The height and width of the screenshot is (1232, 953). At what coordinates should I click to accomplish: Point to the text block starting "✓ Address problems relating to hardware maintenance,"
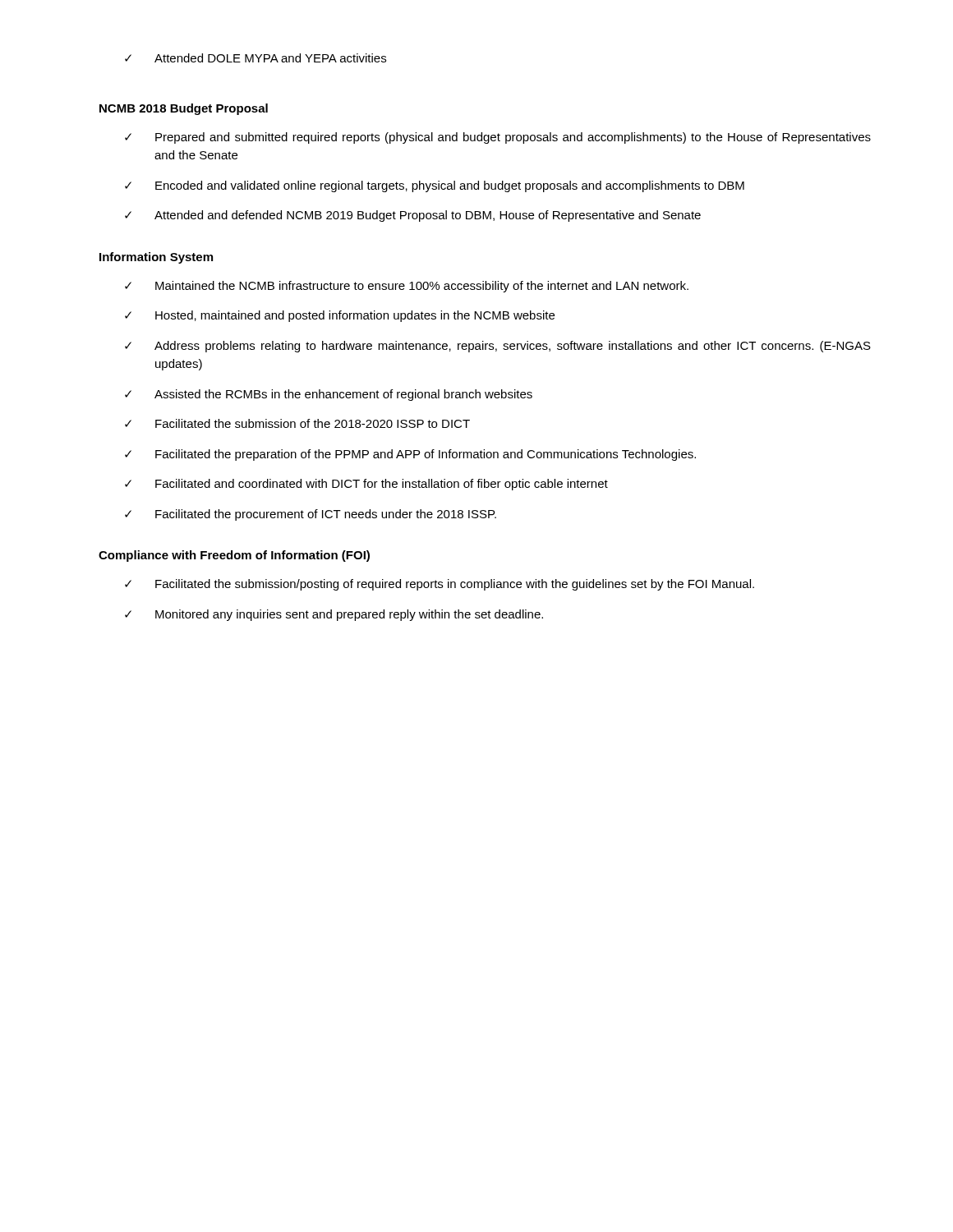pyautogui.click(x=497, y=355)
